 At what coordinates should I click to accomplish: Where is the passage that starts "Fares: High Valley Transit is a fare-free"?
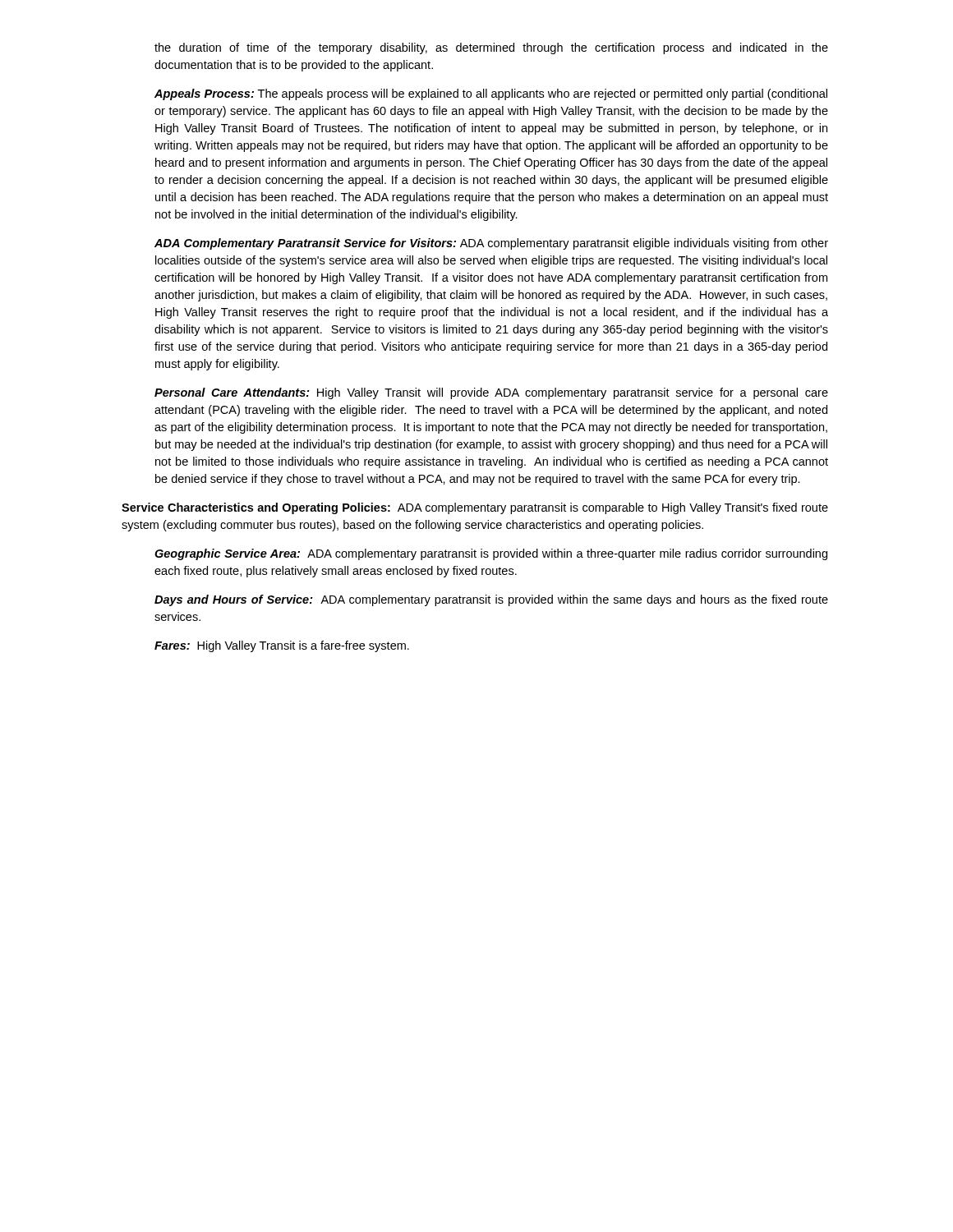coord(282,646)
